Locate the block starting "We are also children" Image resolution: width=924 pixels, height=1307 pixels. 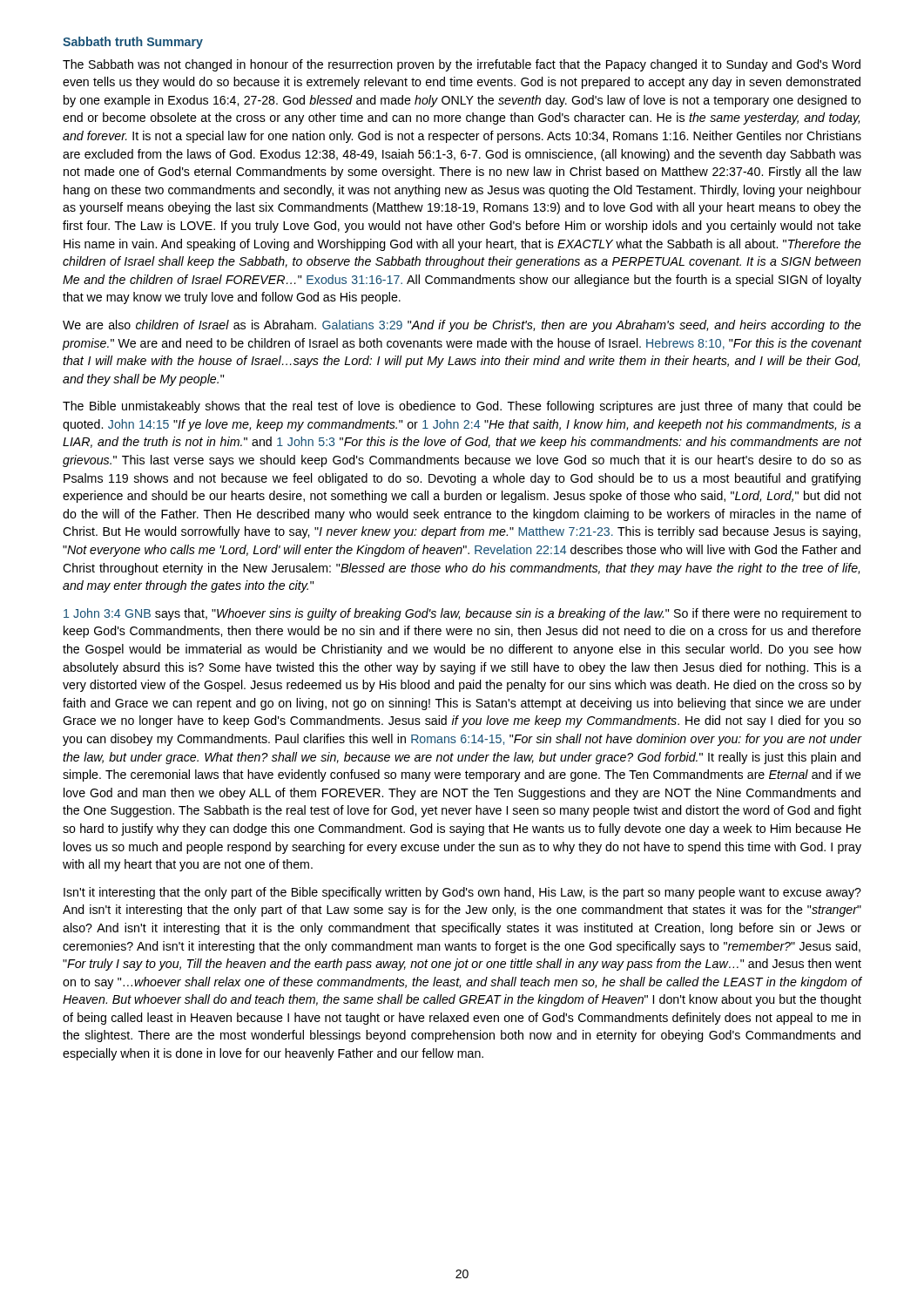[x=462, y=352]
